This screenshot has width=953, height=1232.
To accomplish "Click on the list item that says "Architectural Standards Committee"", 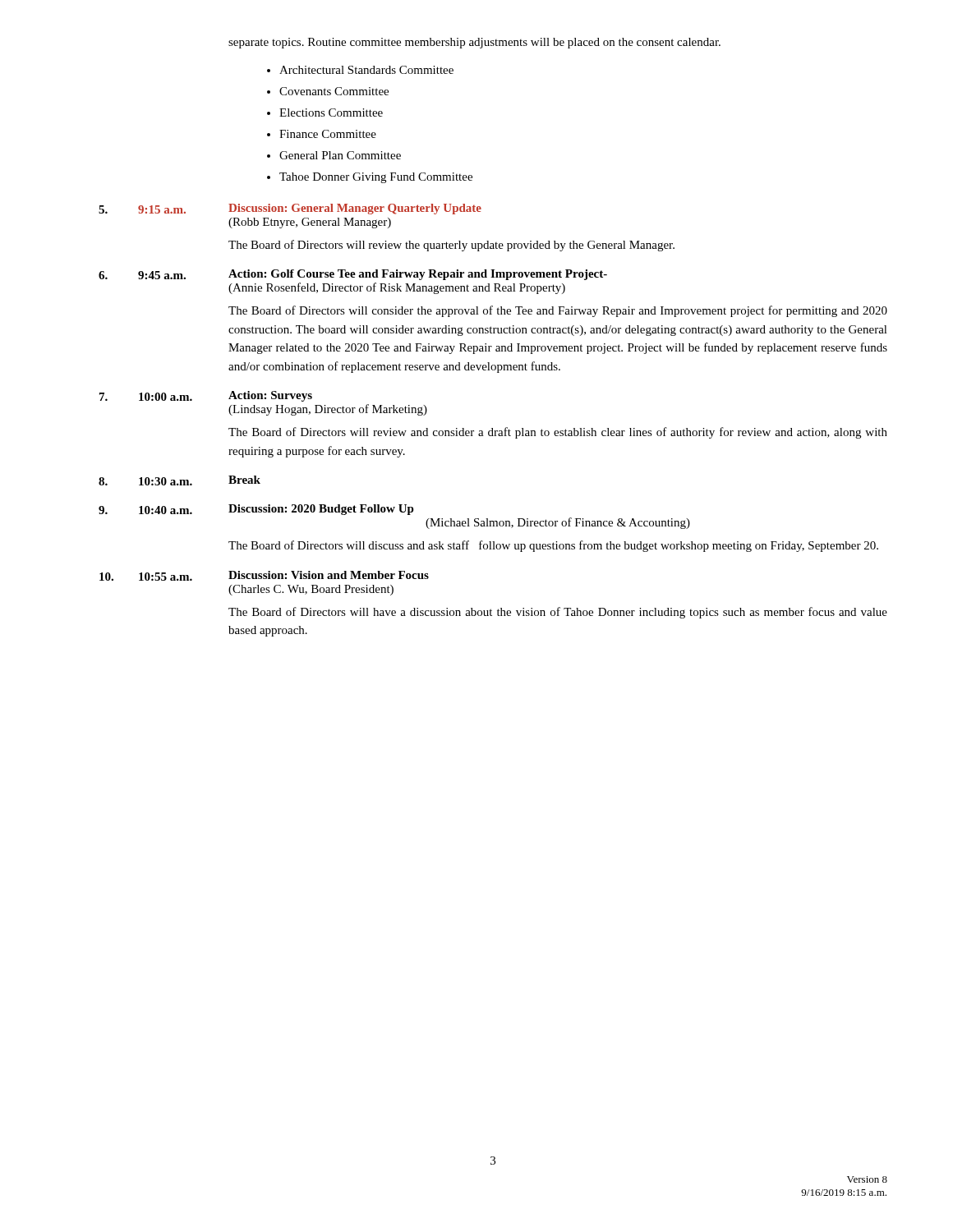I will pyautogui.click(x=360, y=70).
